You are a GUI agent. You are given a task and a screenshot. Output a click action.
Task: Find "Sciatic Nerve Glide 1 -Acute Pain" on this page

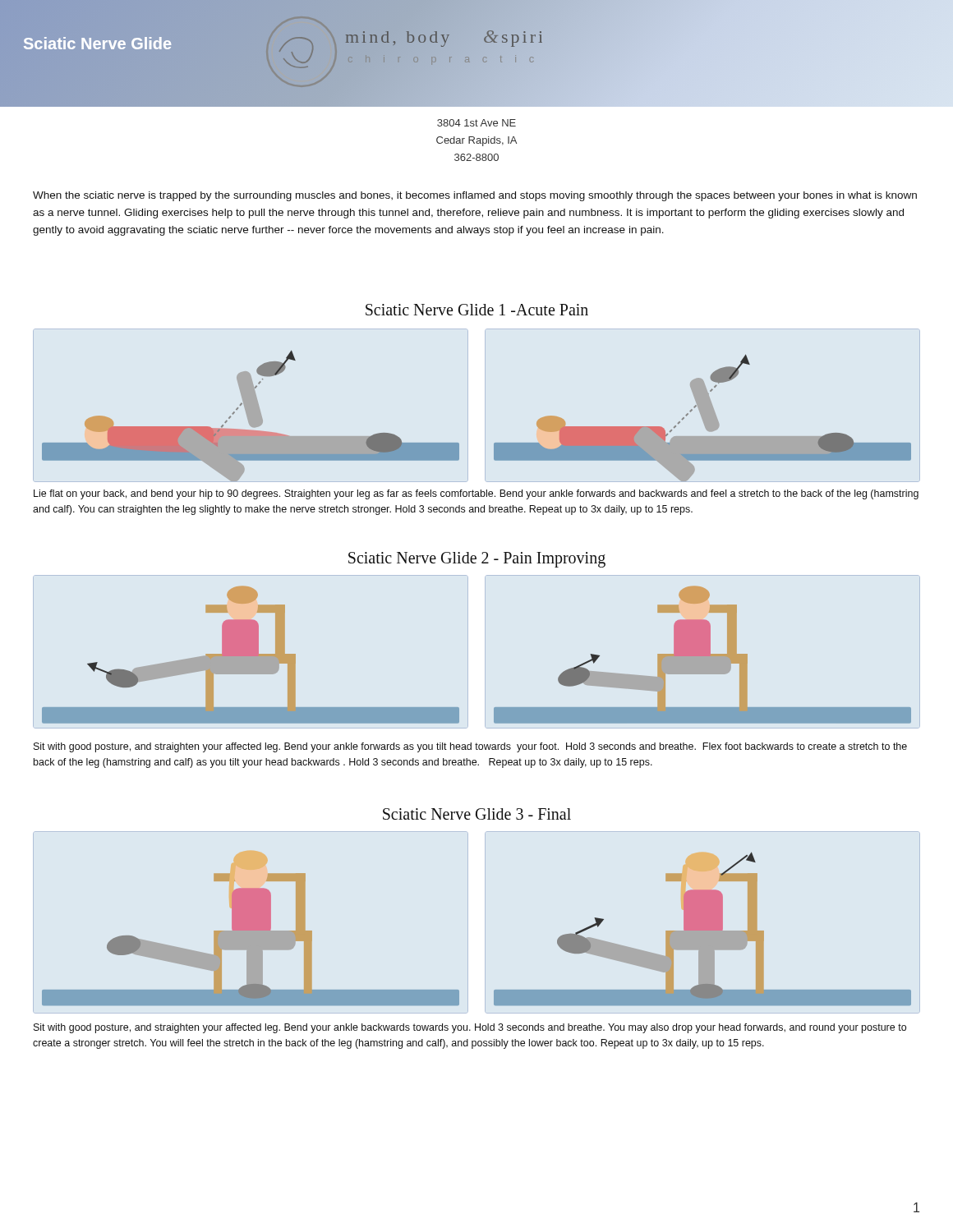tap(476, 310)
